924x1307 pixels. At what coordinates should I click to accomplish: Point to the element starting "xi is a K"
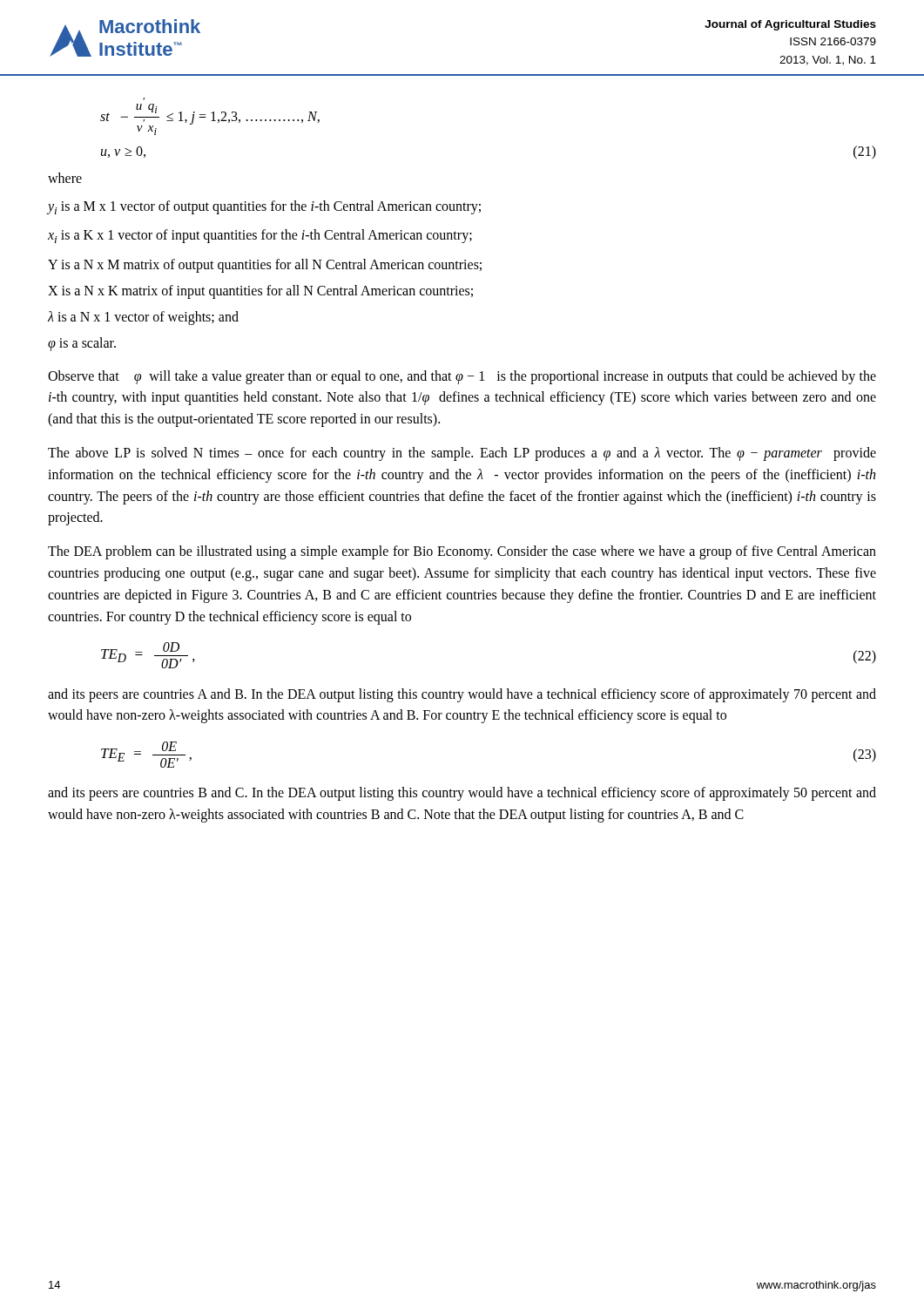pyautogui.click(x=260, y=237)
